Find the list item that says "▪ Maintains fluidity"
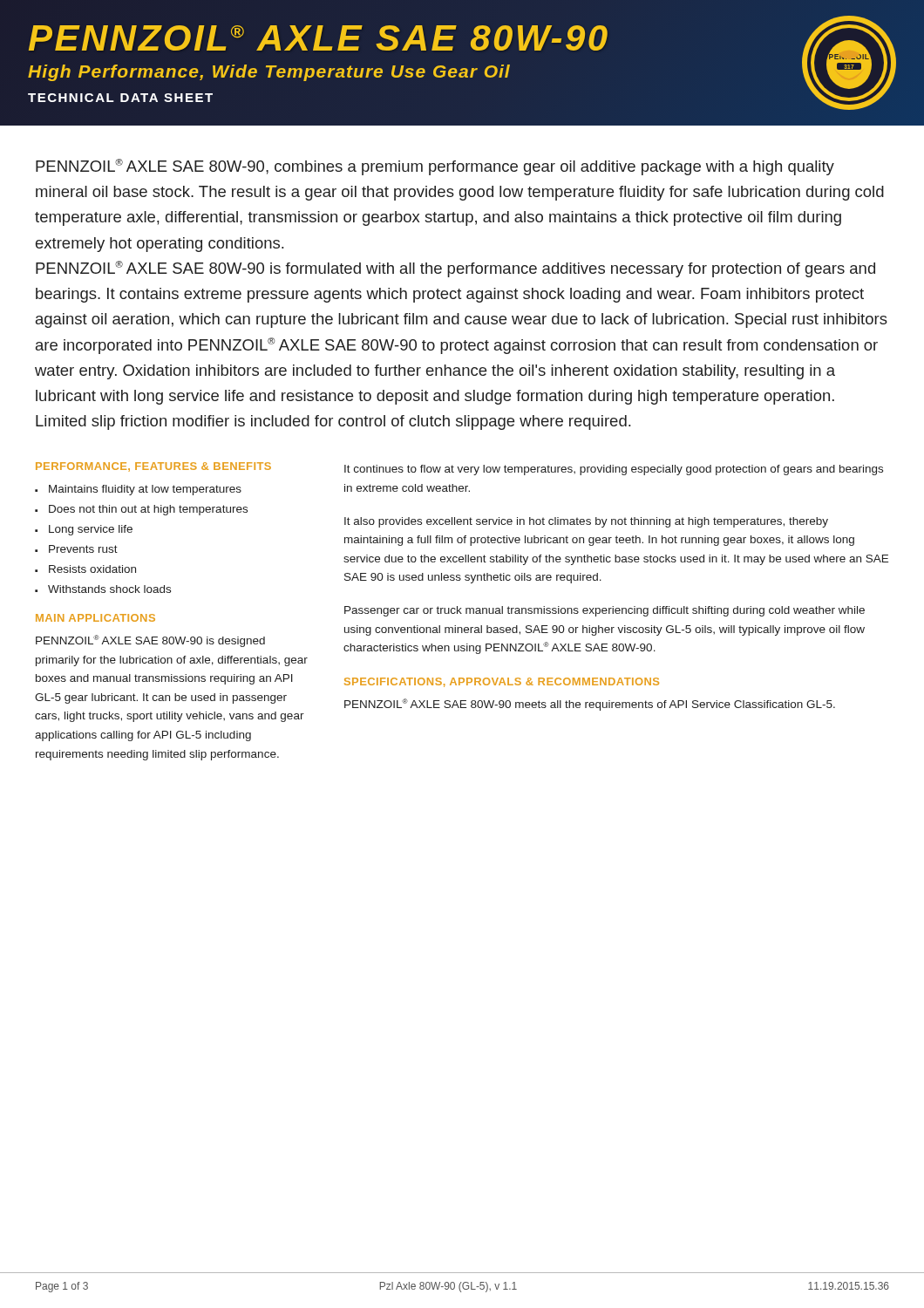This screenshot has width=924, height=1308. coord(138,490)
